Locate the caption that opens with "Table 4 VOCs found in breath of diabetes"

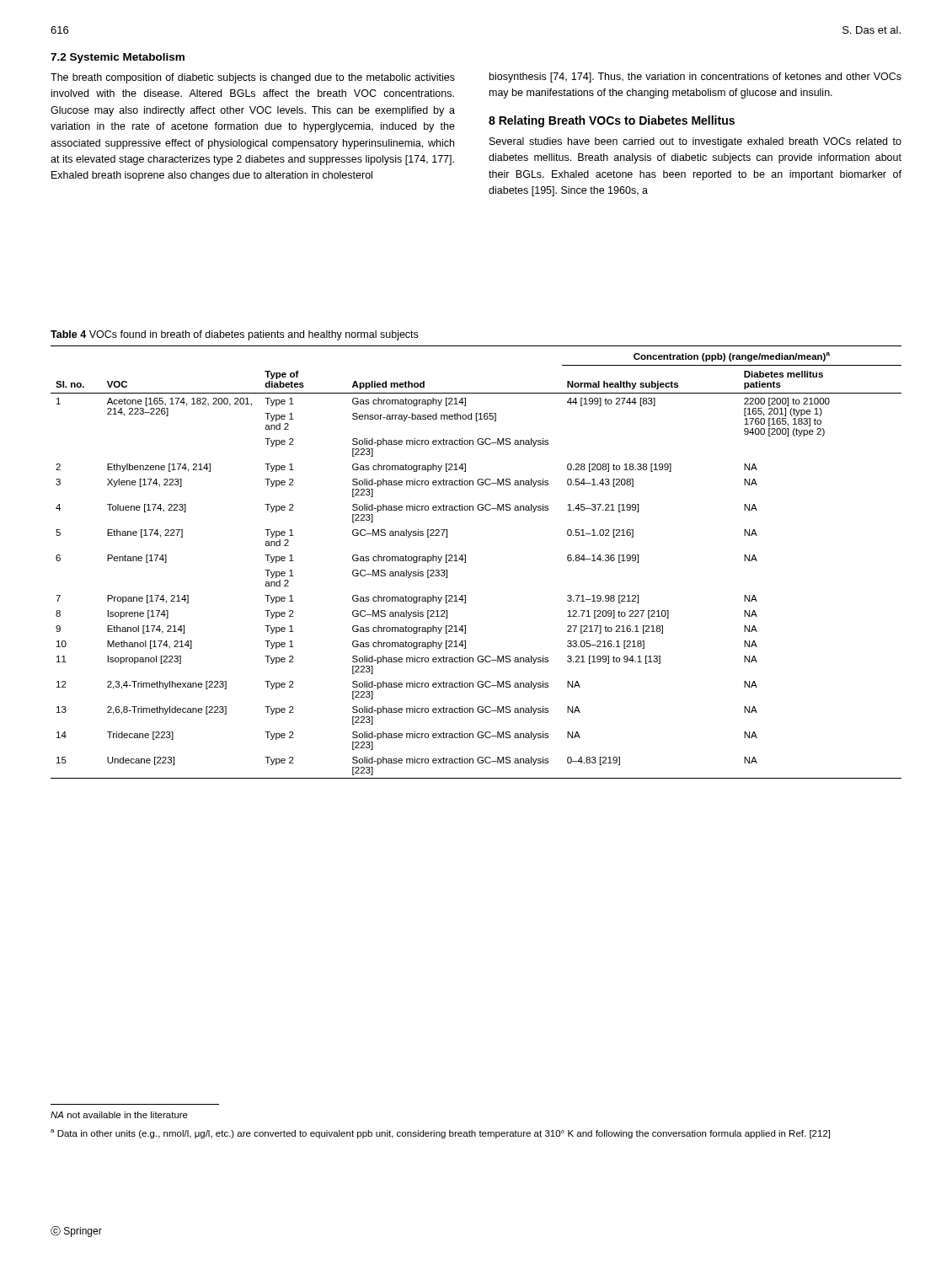tap(235, 335)
